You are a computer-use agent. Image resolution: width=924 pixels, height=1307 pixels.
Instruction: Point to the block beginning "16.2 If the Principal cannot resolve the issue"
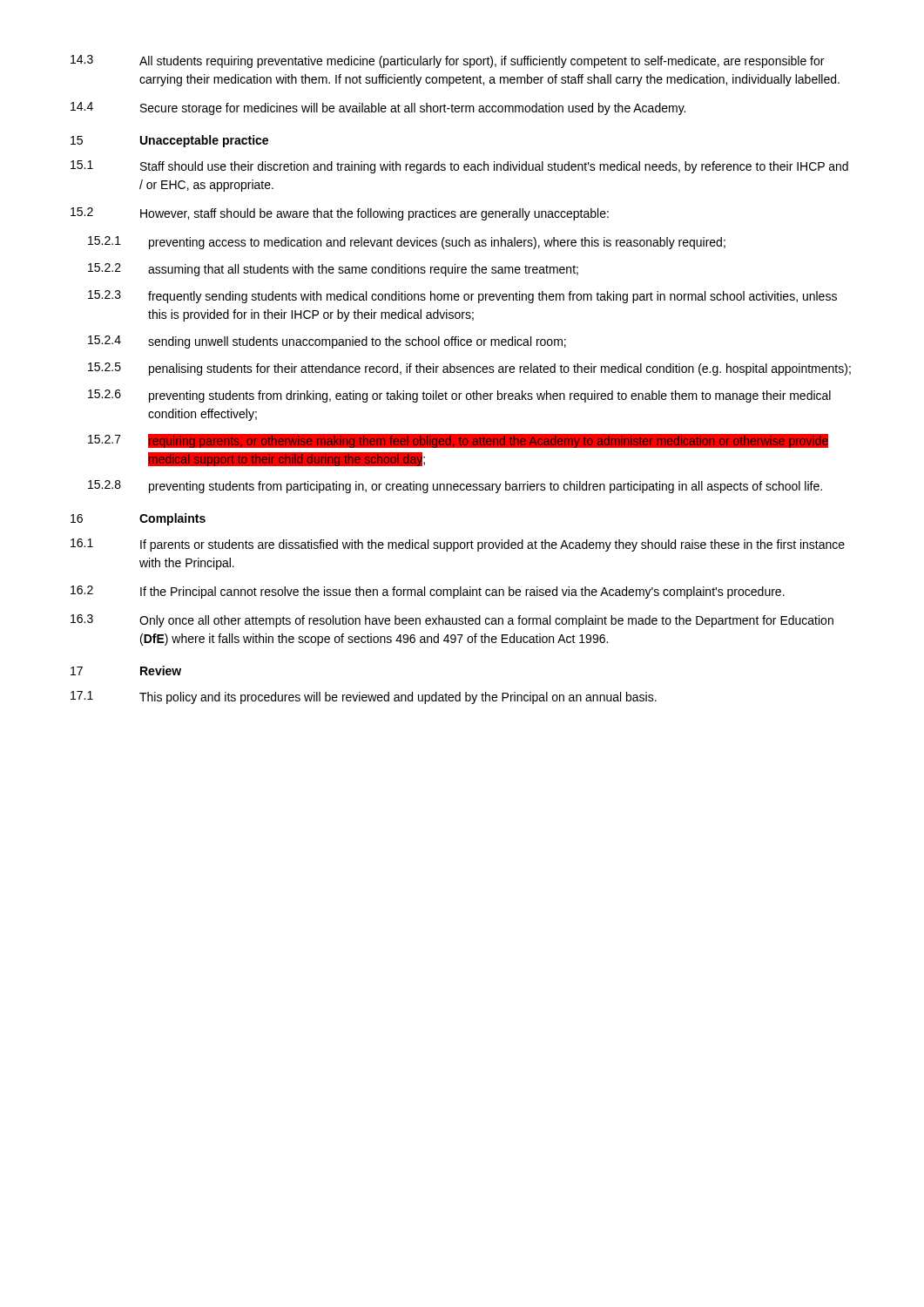pyautogui.click(x=462, y=592)
